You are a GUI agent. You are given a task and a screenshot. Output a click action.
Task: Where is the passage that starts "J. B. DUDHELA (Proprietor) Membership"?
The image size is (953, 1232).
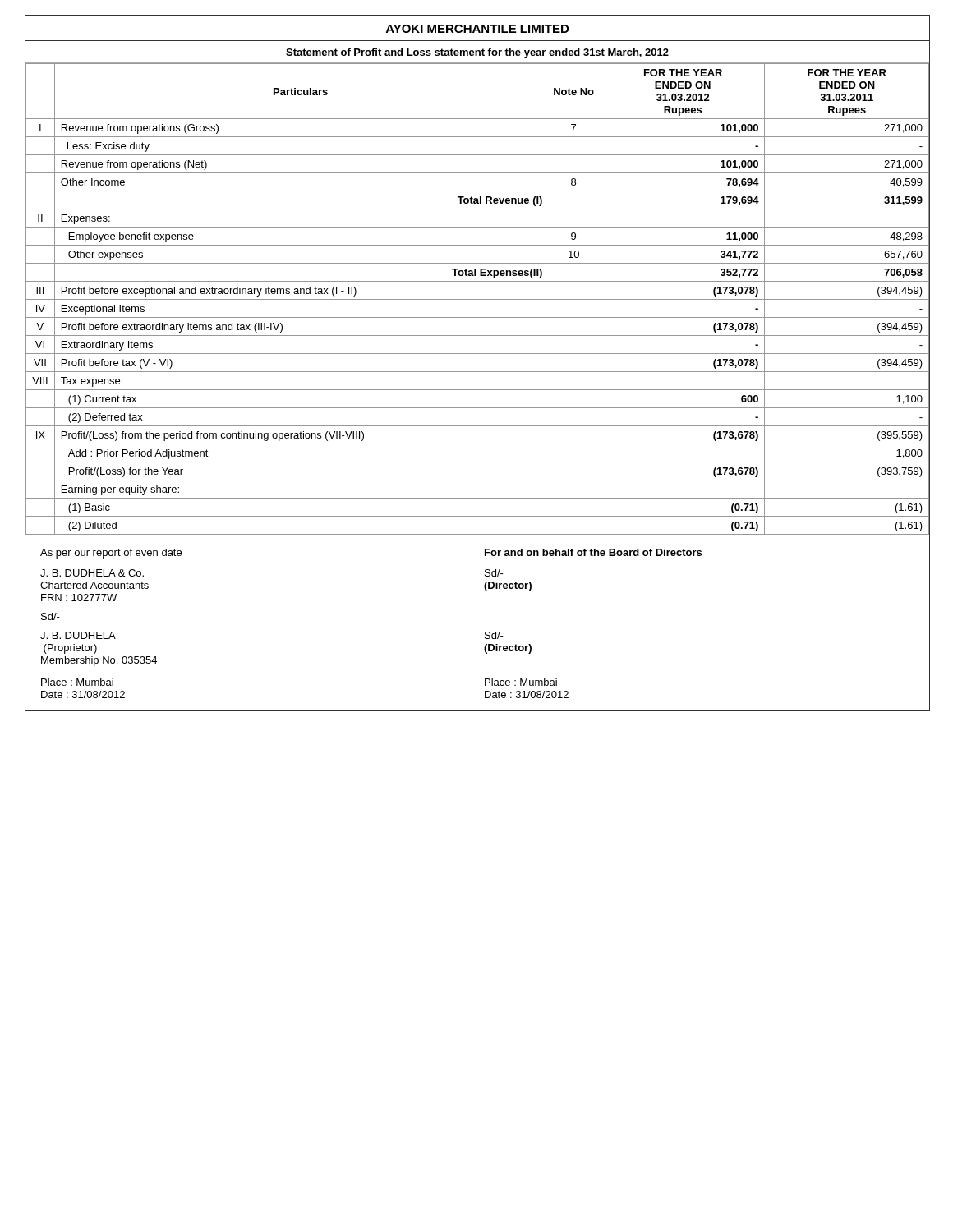(99, 648)
